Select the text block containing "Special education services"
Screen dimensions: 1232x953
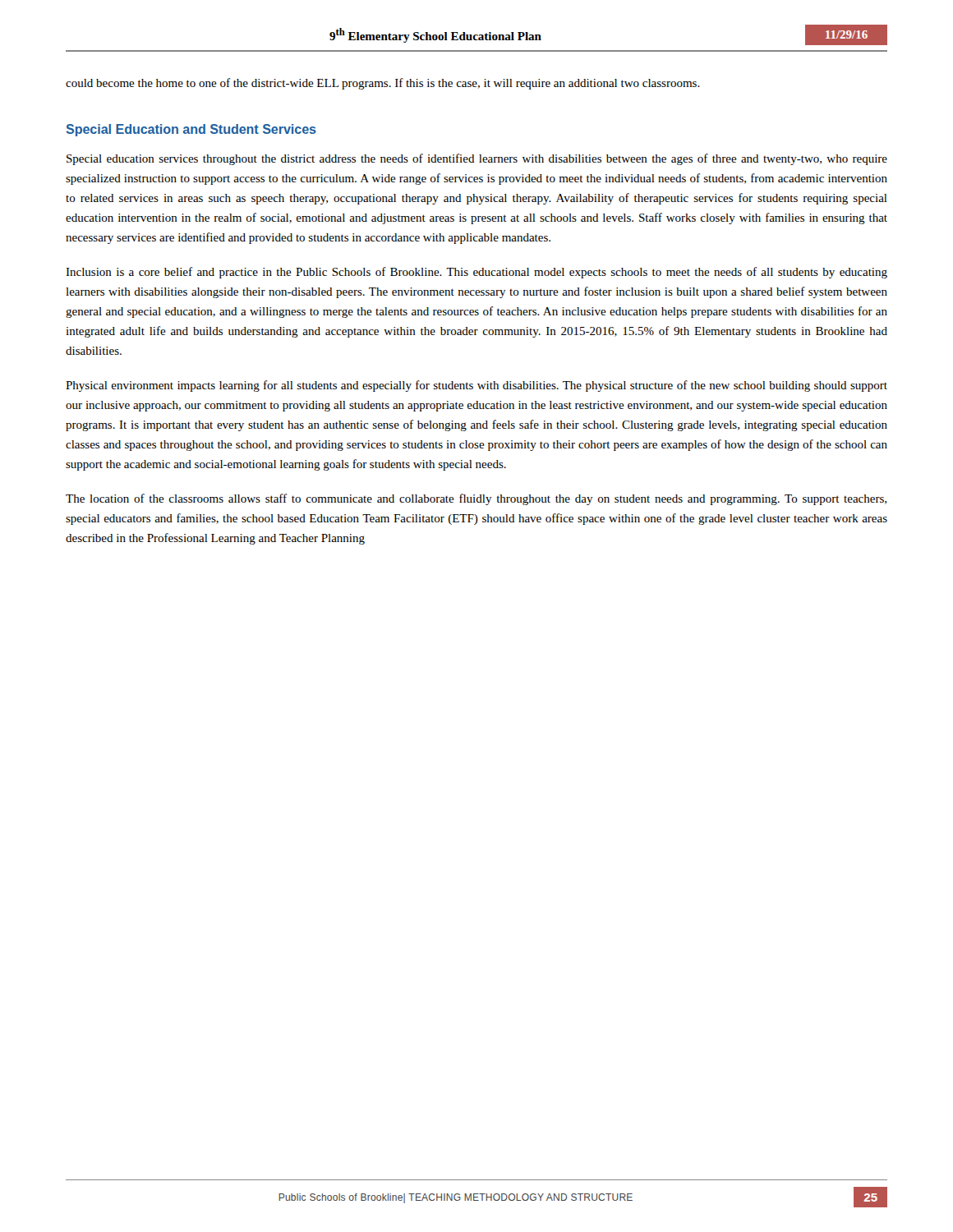point(476,198)
